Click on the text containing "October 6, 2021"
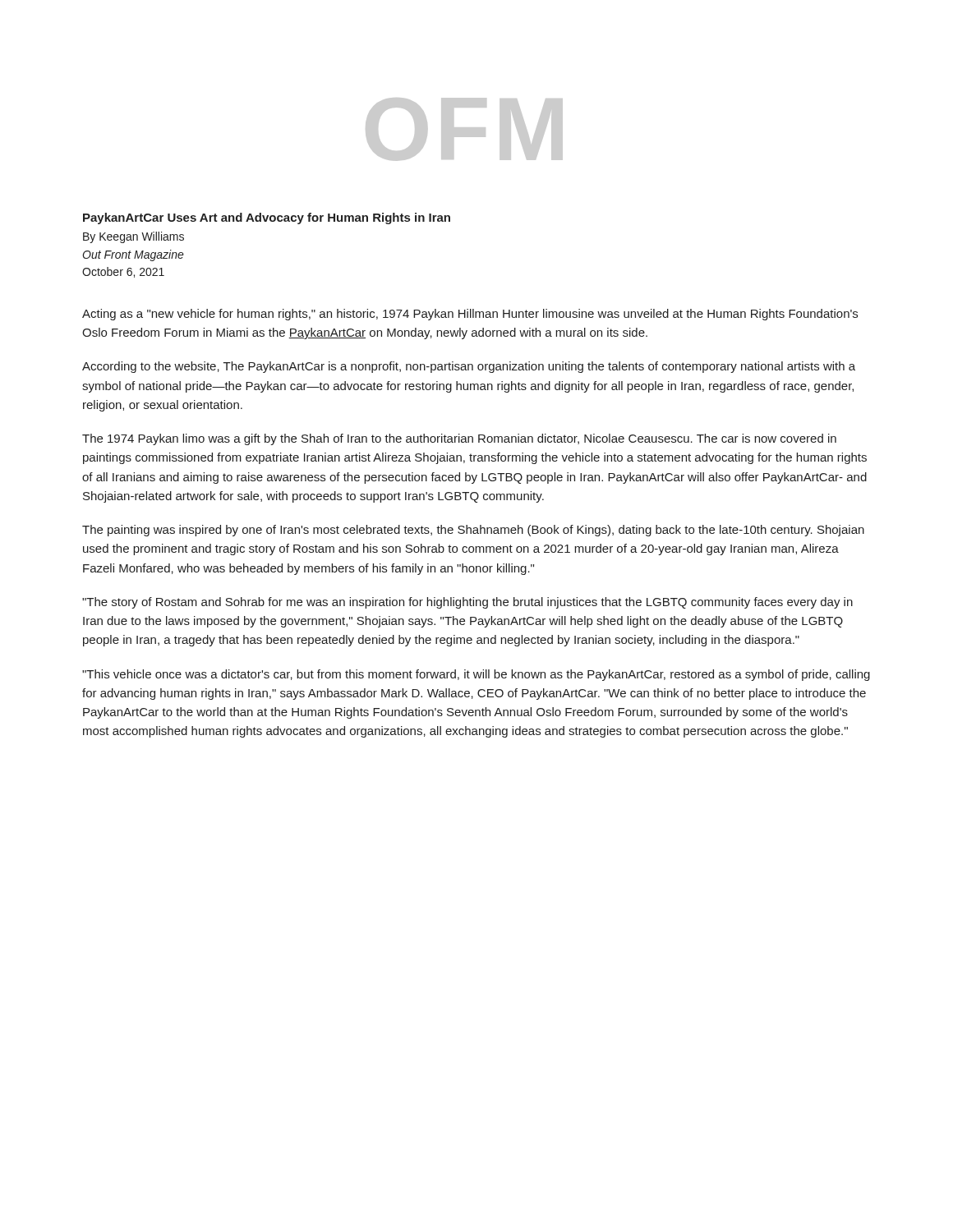The image size is (953, 1232). [123, 272]
